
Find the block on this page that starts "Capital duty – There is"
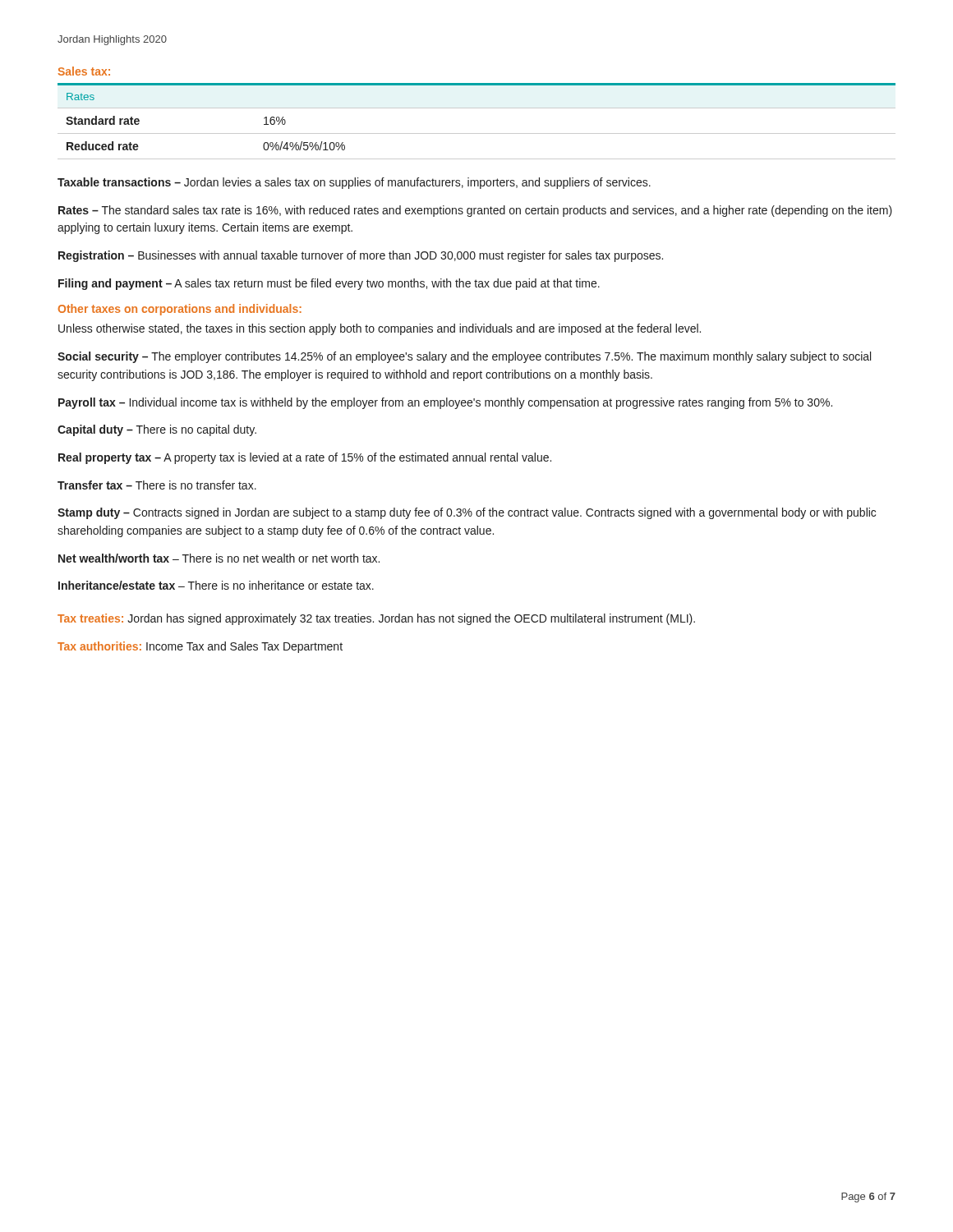157,430
